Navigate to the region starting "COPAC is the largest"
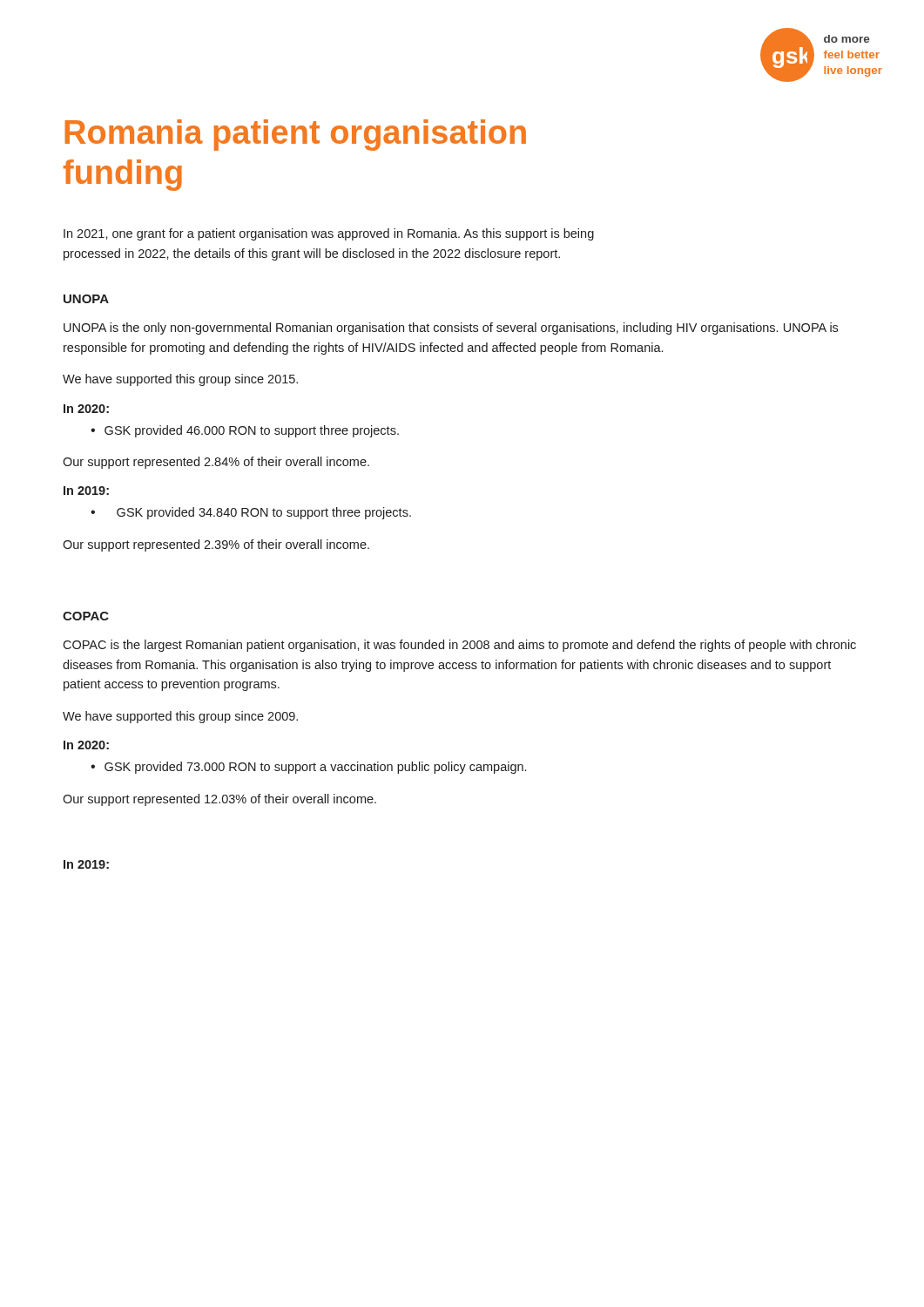Viewport: 924px width, 1307px height. tap(460, 665)
